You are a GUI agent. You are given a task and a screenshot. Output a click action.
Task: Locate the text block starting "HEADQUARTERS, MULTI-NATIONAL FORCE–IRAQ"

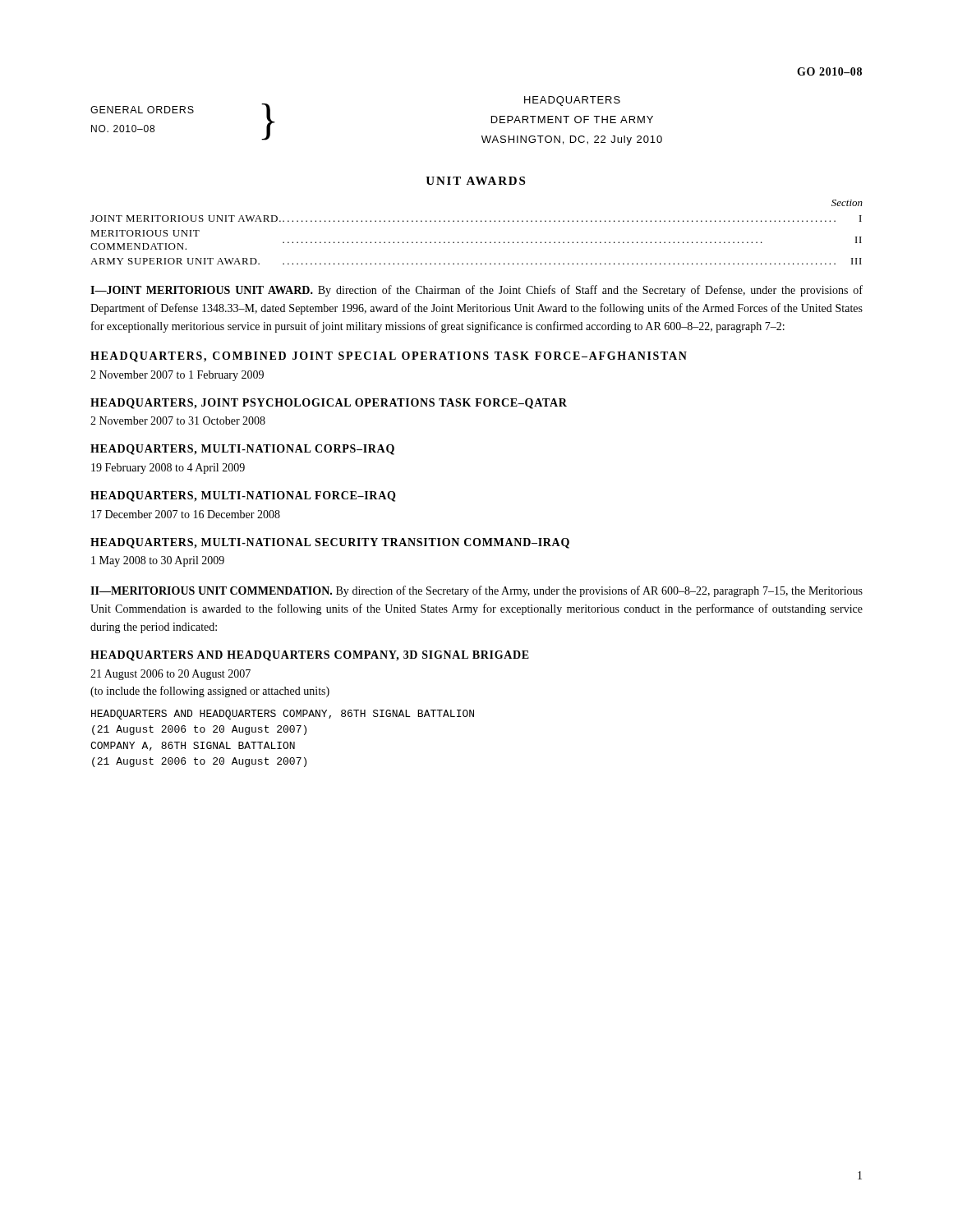(x=243, y=496)
